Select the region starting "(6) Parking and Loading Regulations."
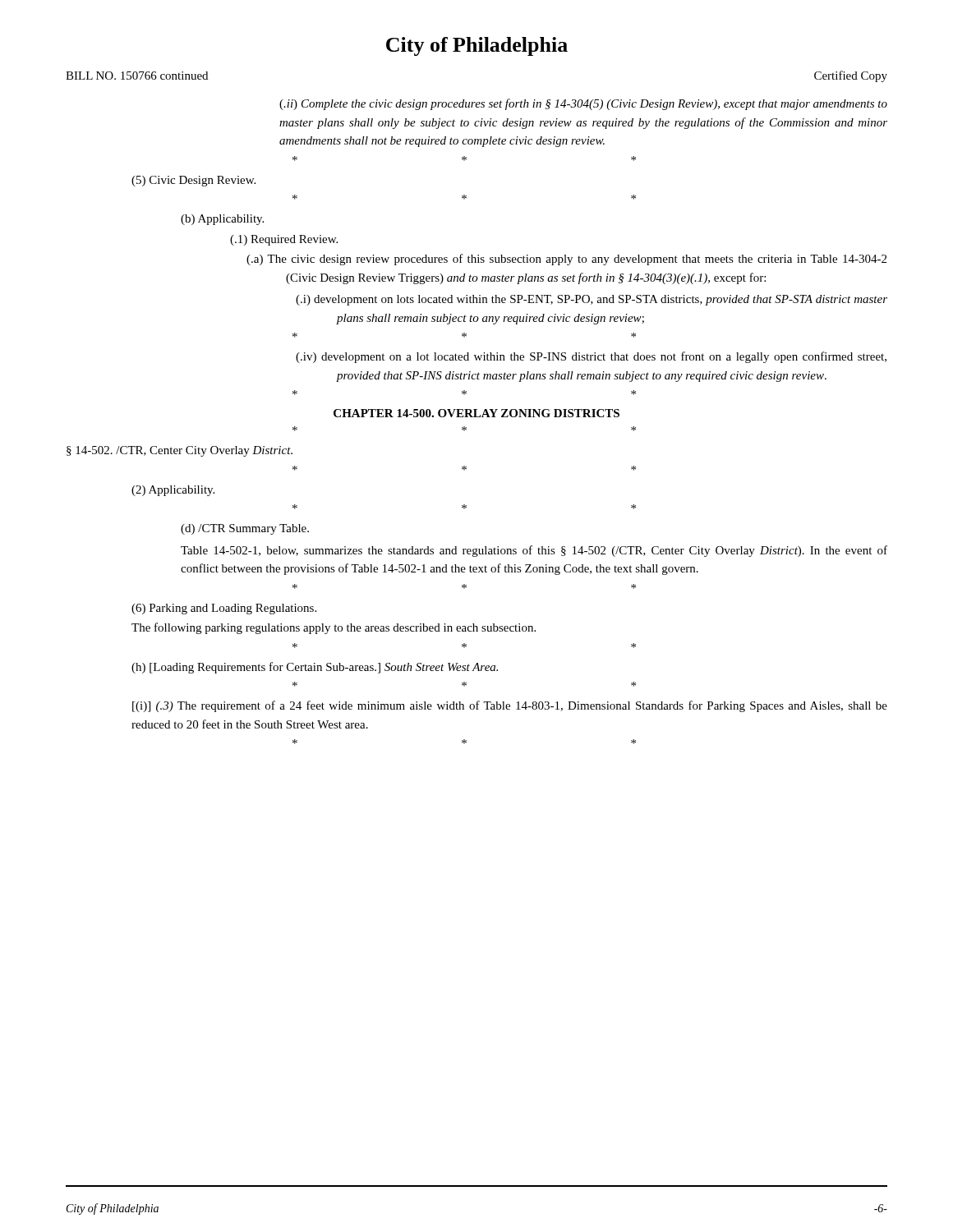 tap(224, 607)
